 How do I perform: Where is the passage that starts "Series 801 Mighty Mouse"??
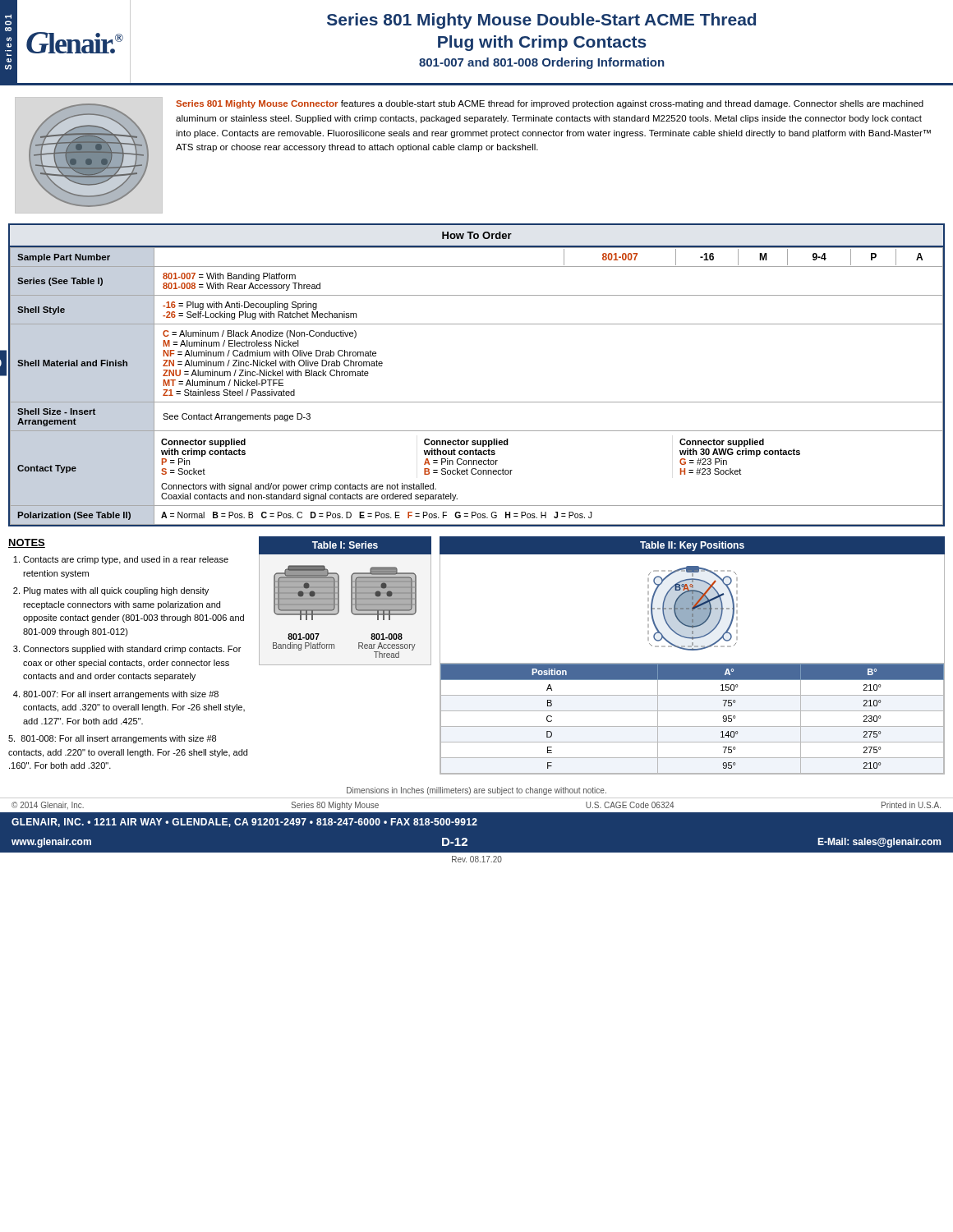pos(554,125)
